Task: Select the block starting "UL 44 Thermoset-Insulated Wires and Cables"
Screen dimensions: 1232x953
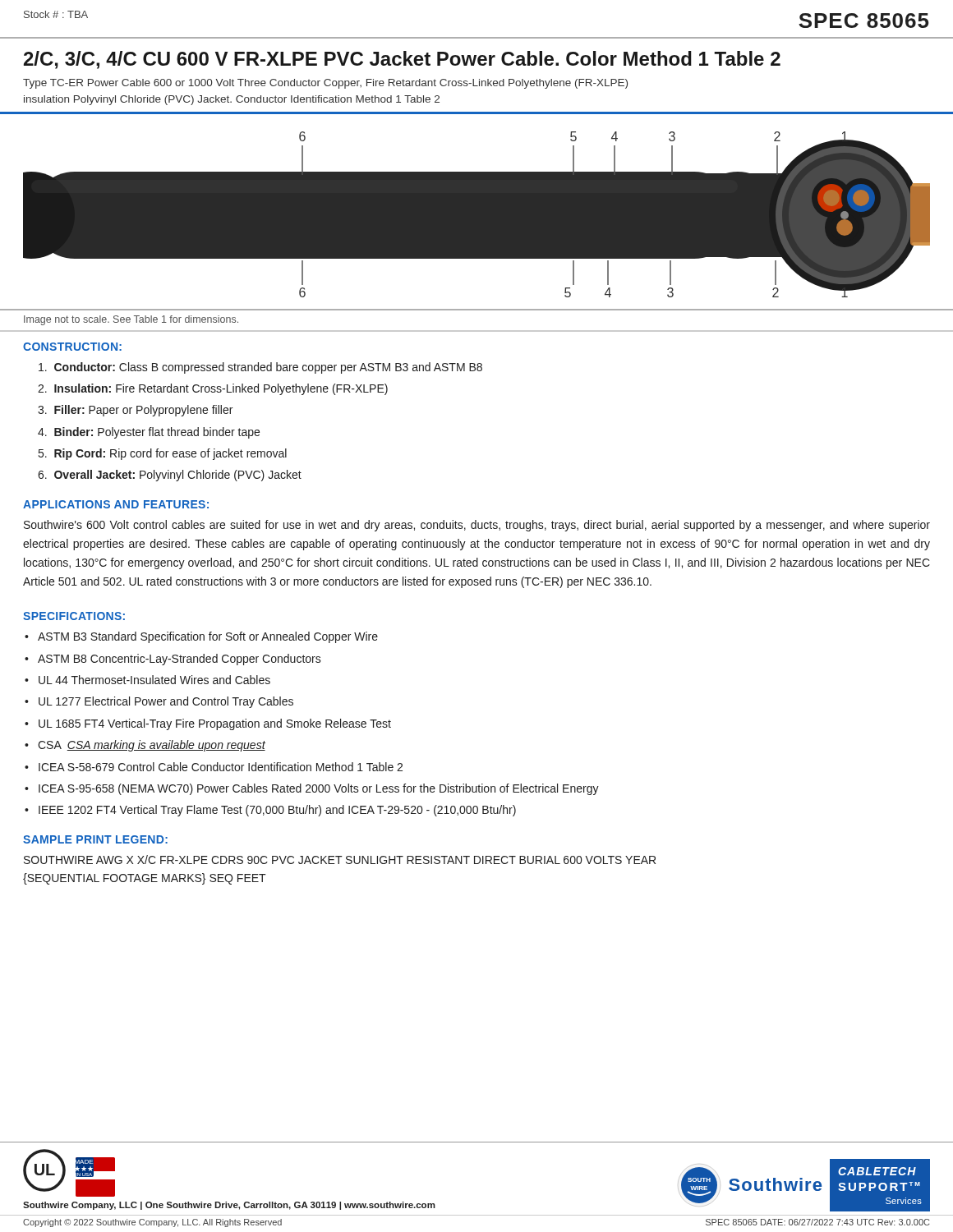Action: 154,680
